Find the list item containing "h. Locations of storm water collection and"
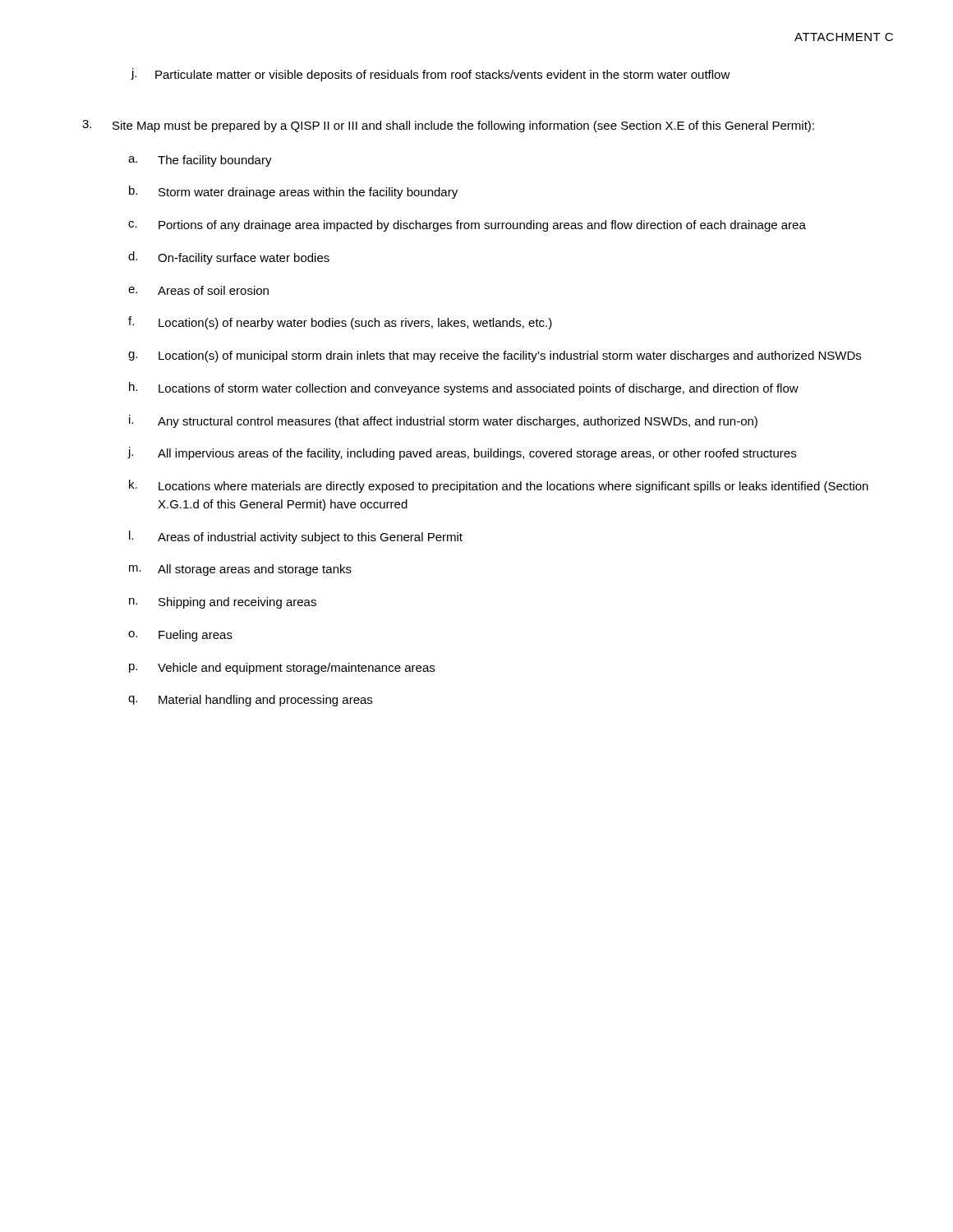 [463, 388]
